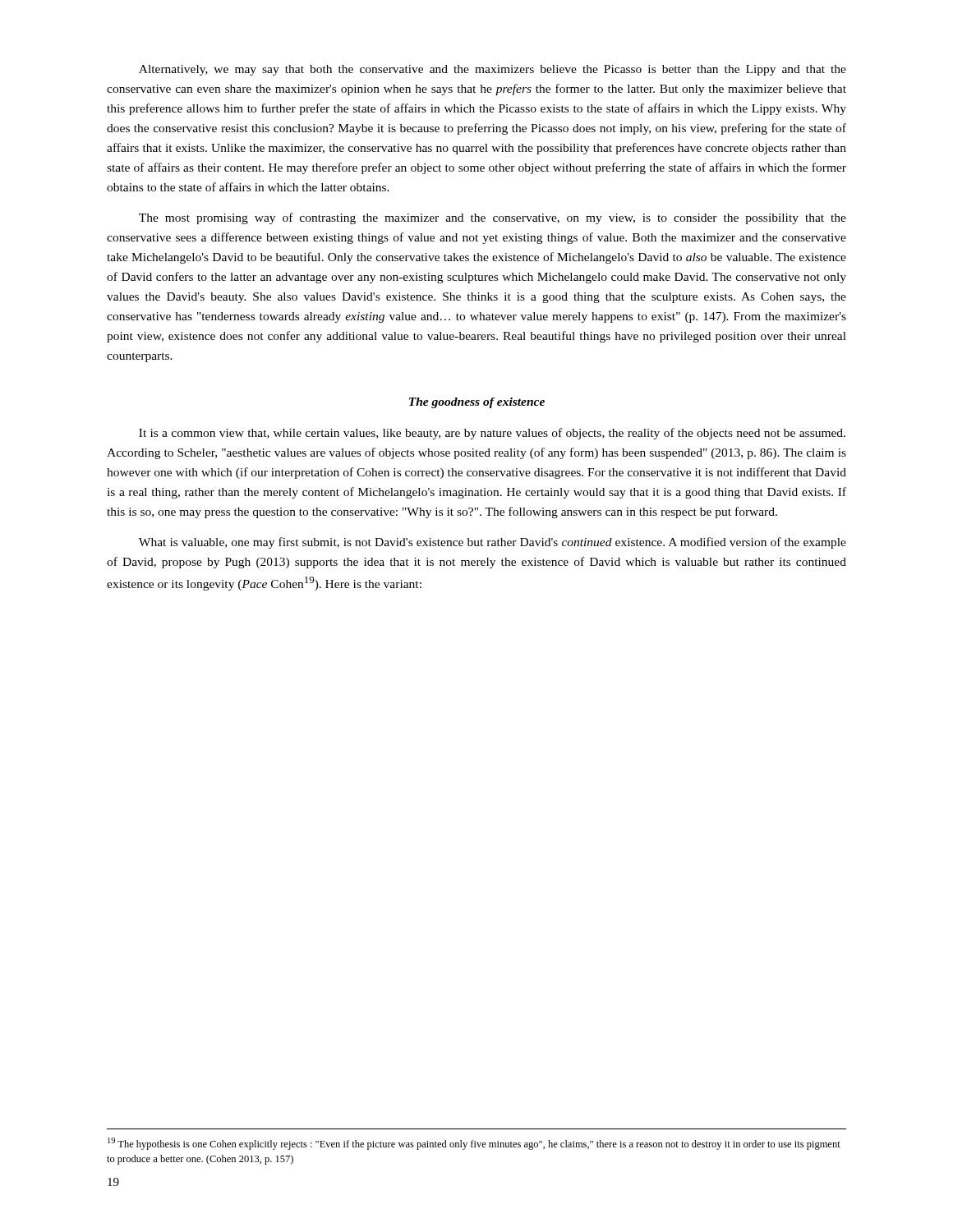The image size is (953, 1232).
Task: Where does it say "The goodness of existence"?
Action: [476, 401]
